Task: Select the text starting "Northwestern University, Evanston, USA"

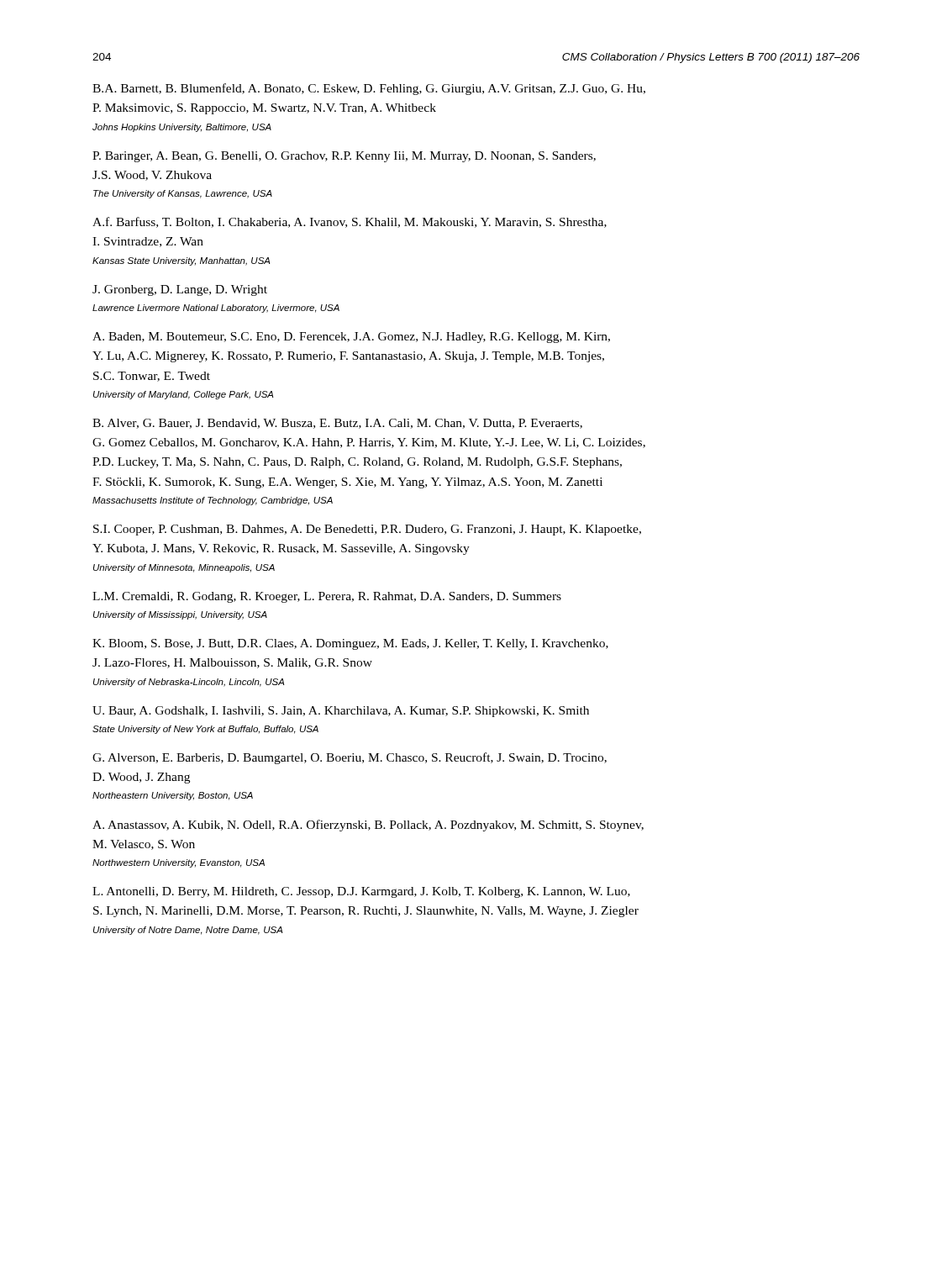Action: (x=179, y=863)
